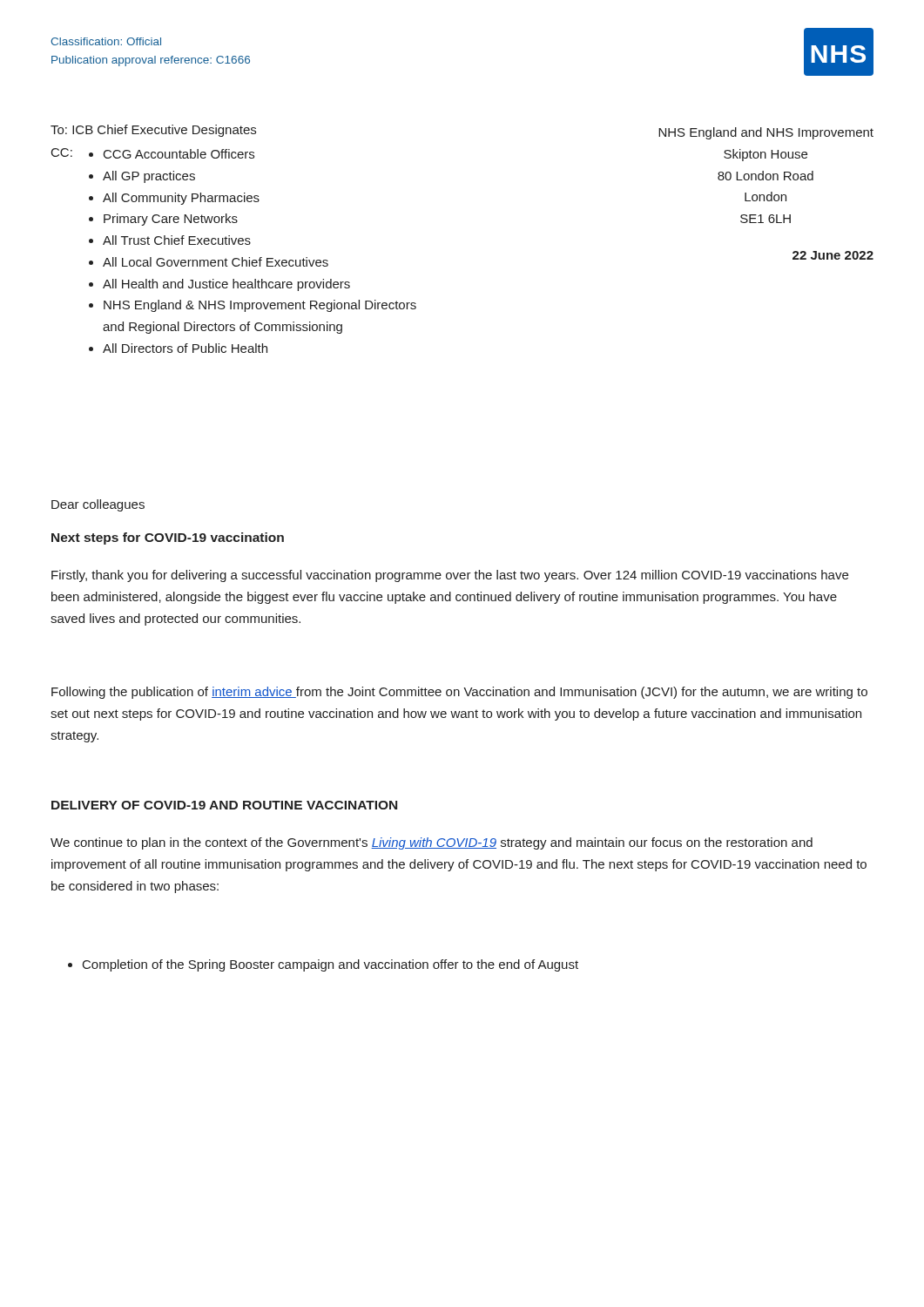Navigate to the block starting "Following the publication of"
Viewport: 924px width, 1307px height.
pos(459,713)
